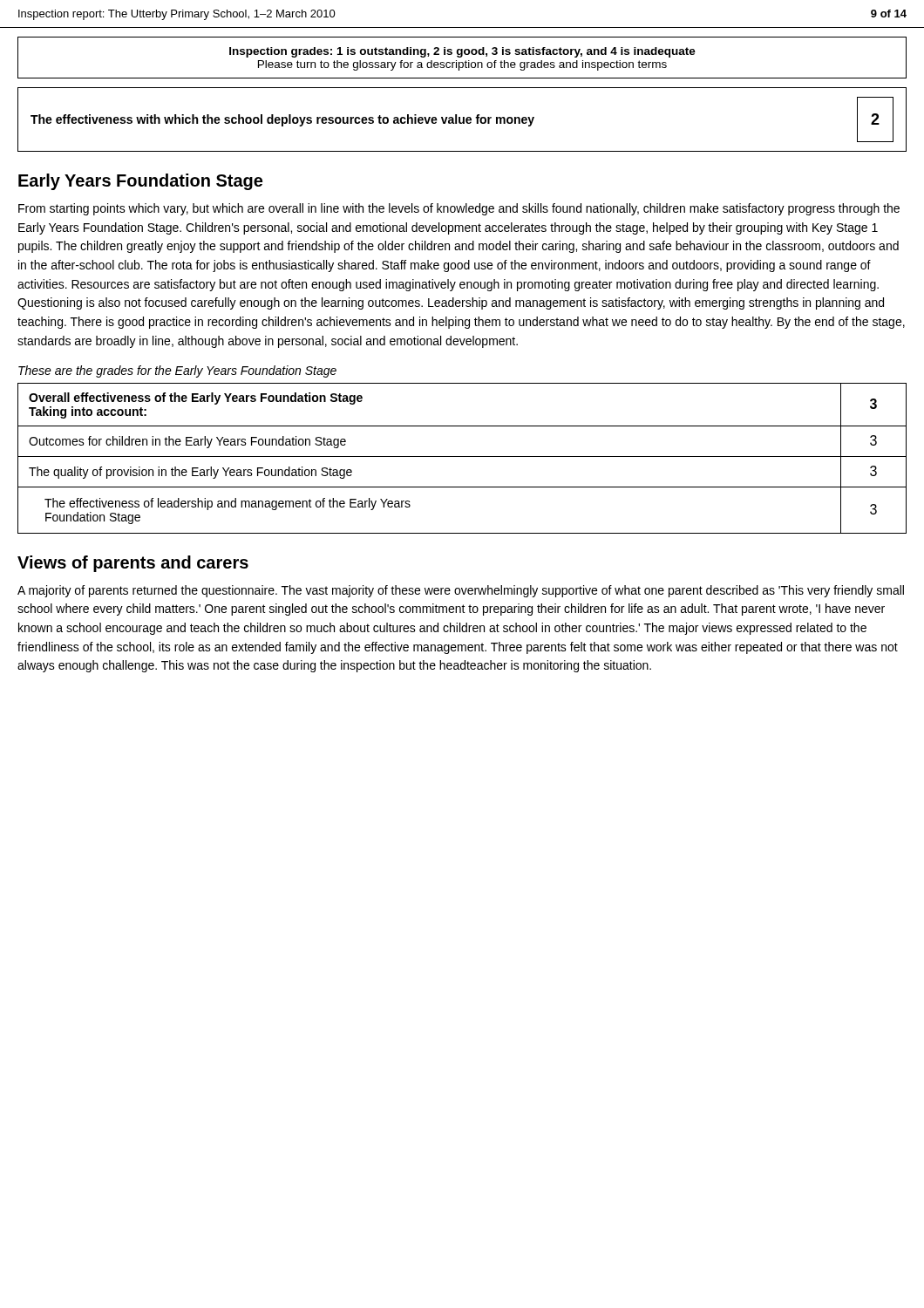Screen dimensions: 1308x924
Task: Where is the caption that starts "These are the grades for the"?
Action: pos(177,370)
